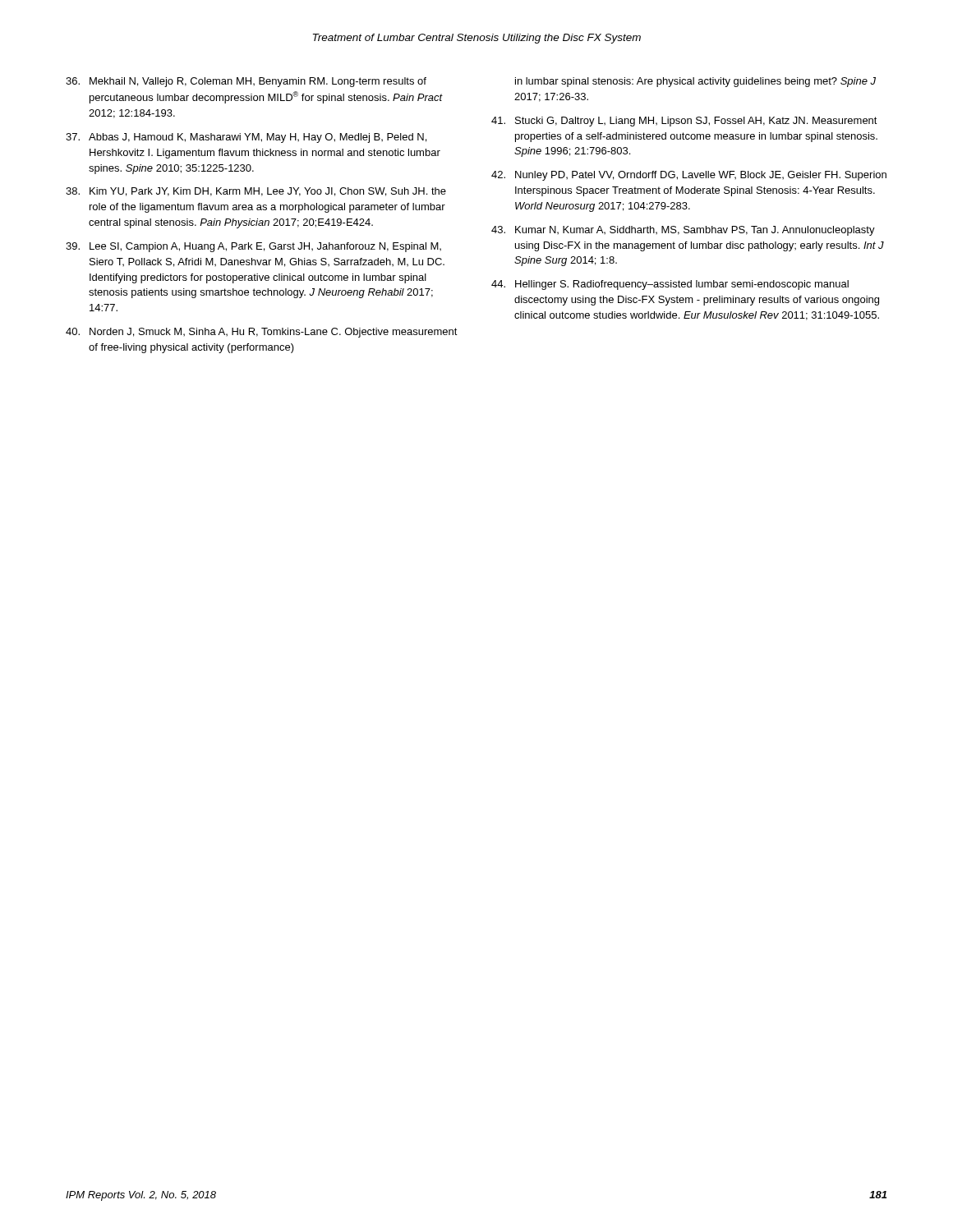The width and height of the screenshot is (953, 1232).
Task: Find the list item that reads "41. Stucki G, Daltroy"
Action: (x=689, y=136)
